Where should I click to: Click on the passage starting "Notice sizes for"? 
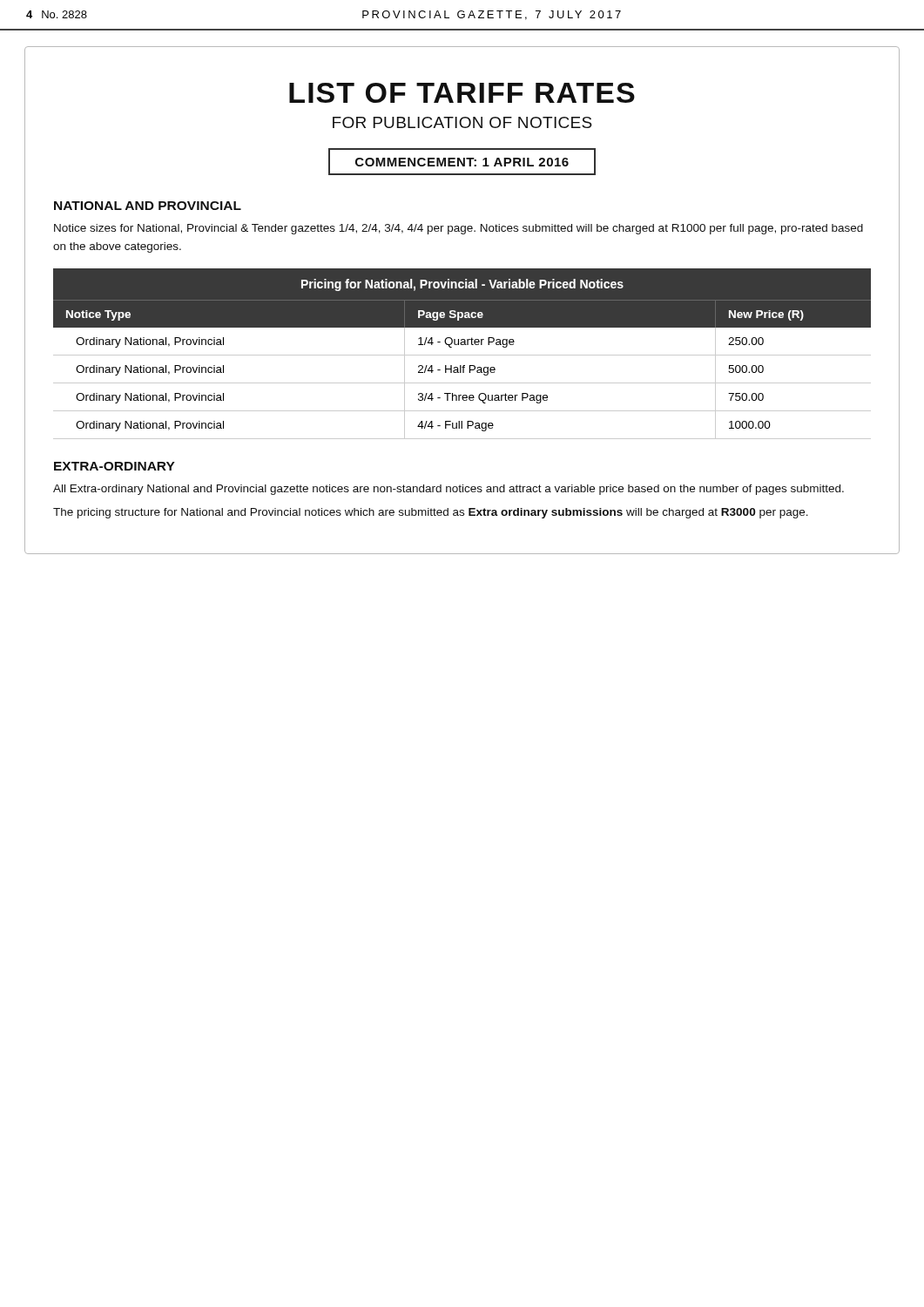pos(458,237)
